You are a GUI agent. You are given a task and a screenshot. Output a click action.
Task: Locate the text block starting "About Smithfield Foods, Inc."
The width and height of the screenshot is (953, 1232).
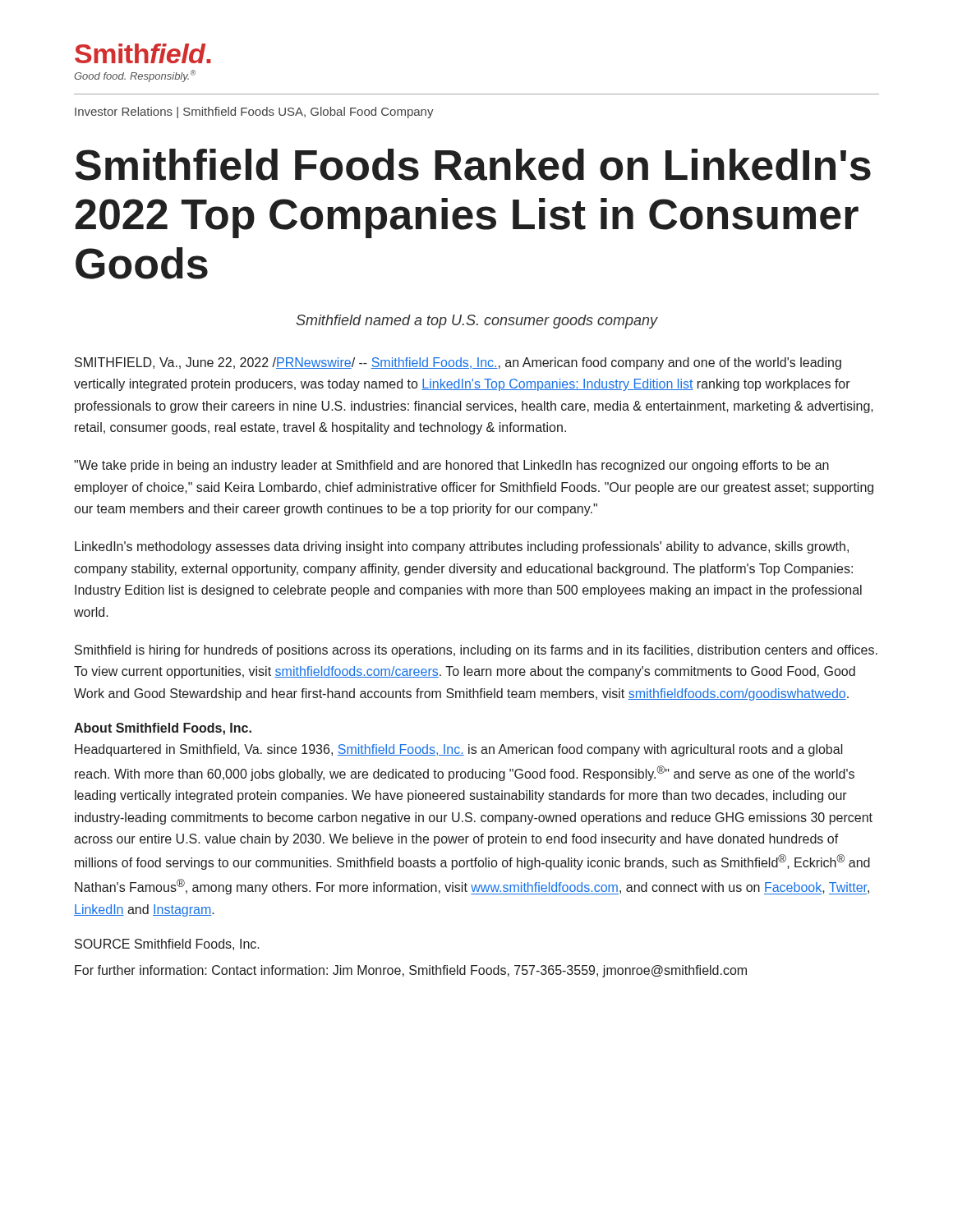163,728
